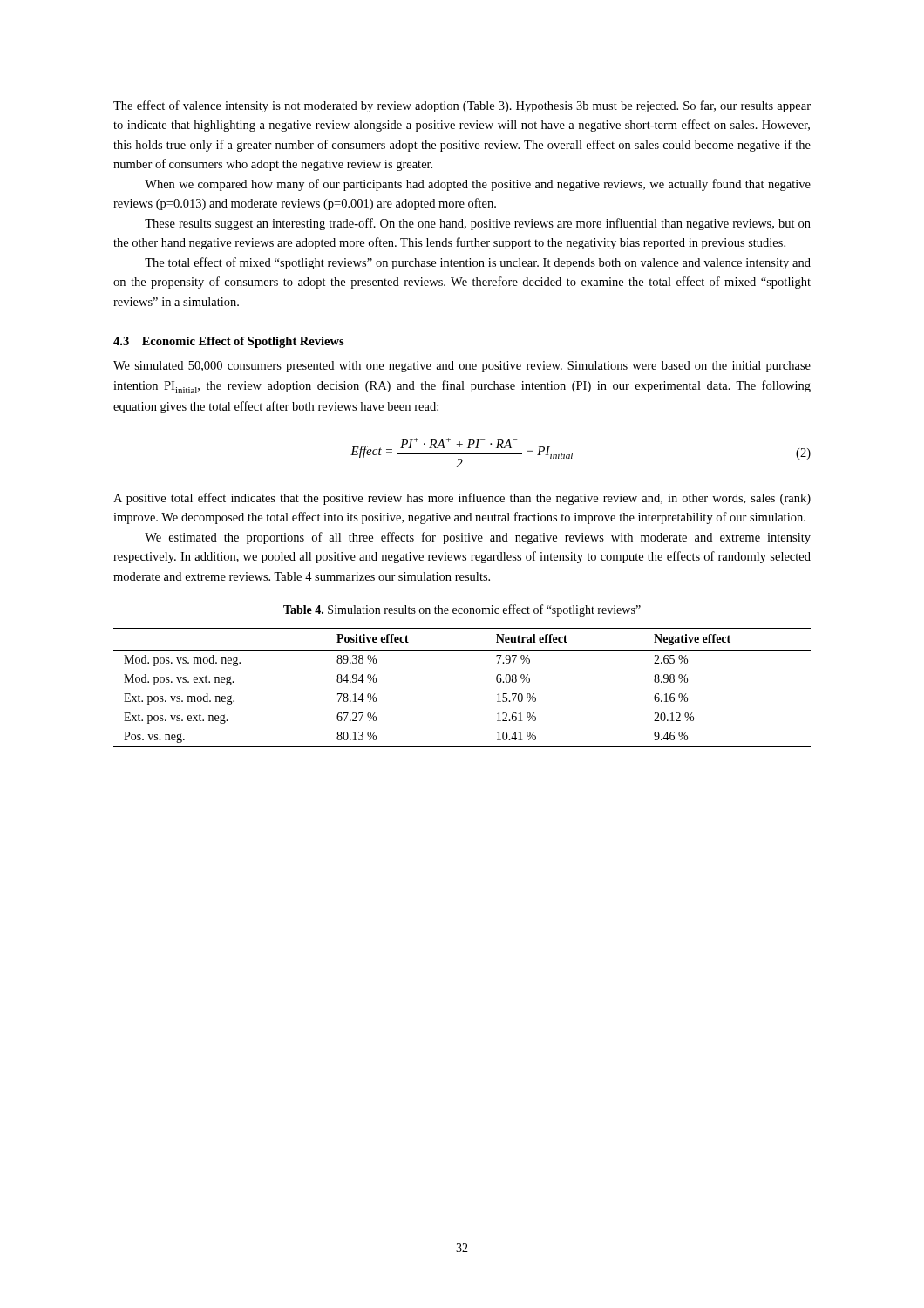Image resolution: width=924 pixels, height=1308 pixels.
Task: Click the section header that begins "4.3 Economic Effect of"
Action: 229,341
